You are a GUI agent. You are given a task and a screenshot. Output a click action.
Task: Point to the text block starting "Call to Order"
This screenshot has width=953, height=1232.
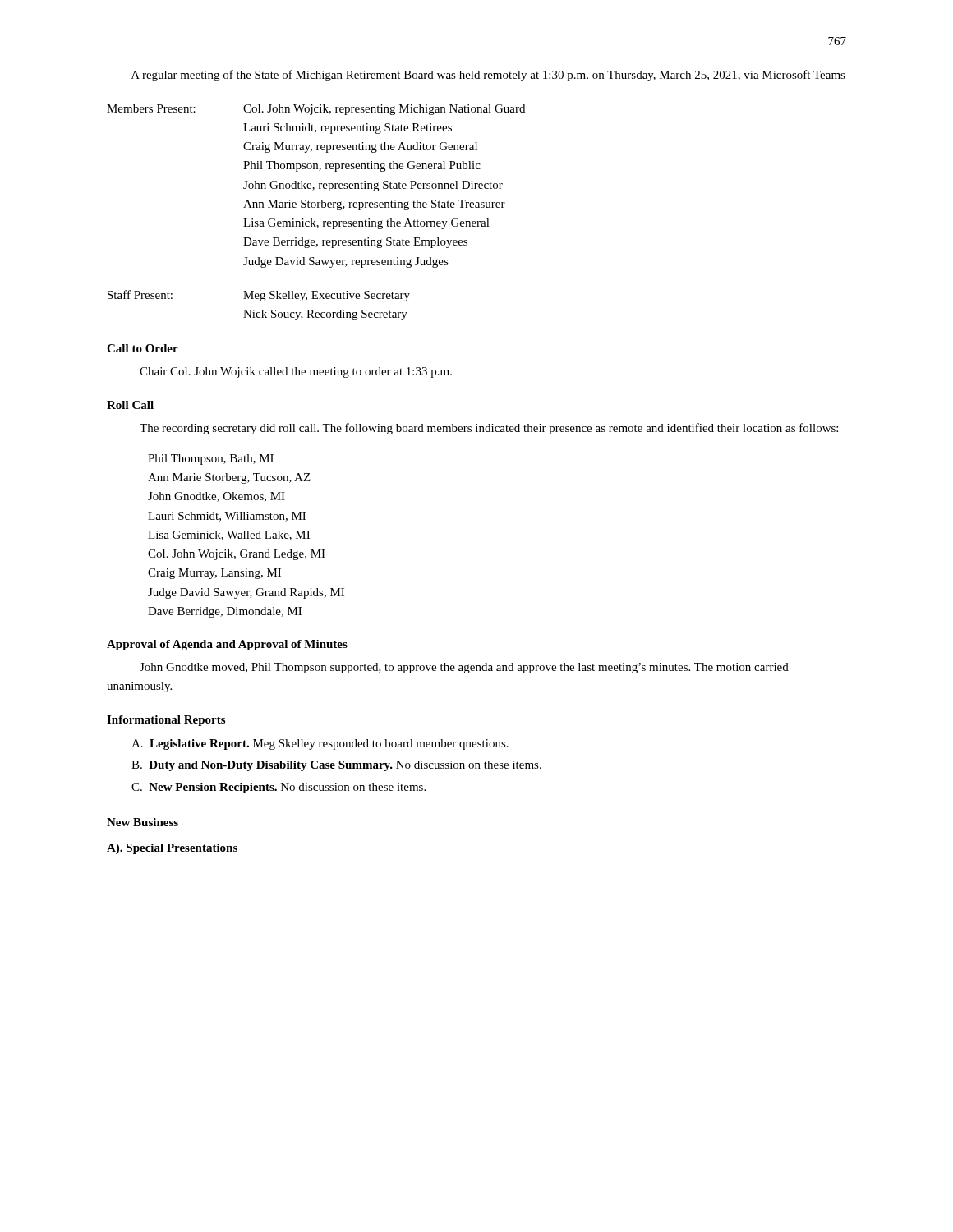(x=142, y=348)
